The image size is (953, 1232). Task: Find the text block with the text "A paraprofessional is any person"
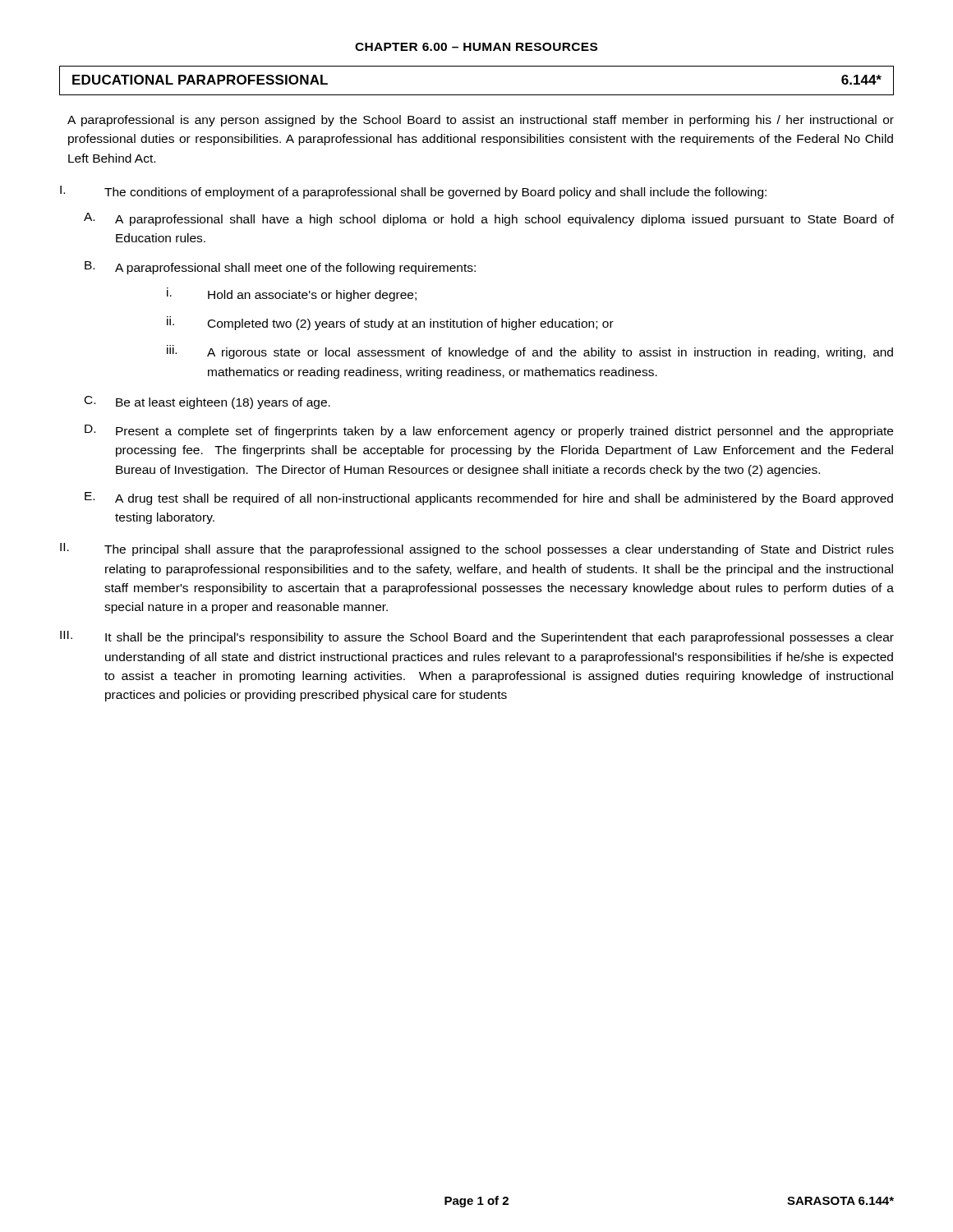pos(481,139)
